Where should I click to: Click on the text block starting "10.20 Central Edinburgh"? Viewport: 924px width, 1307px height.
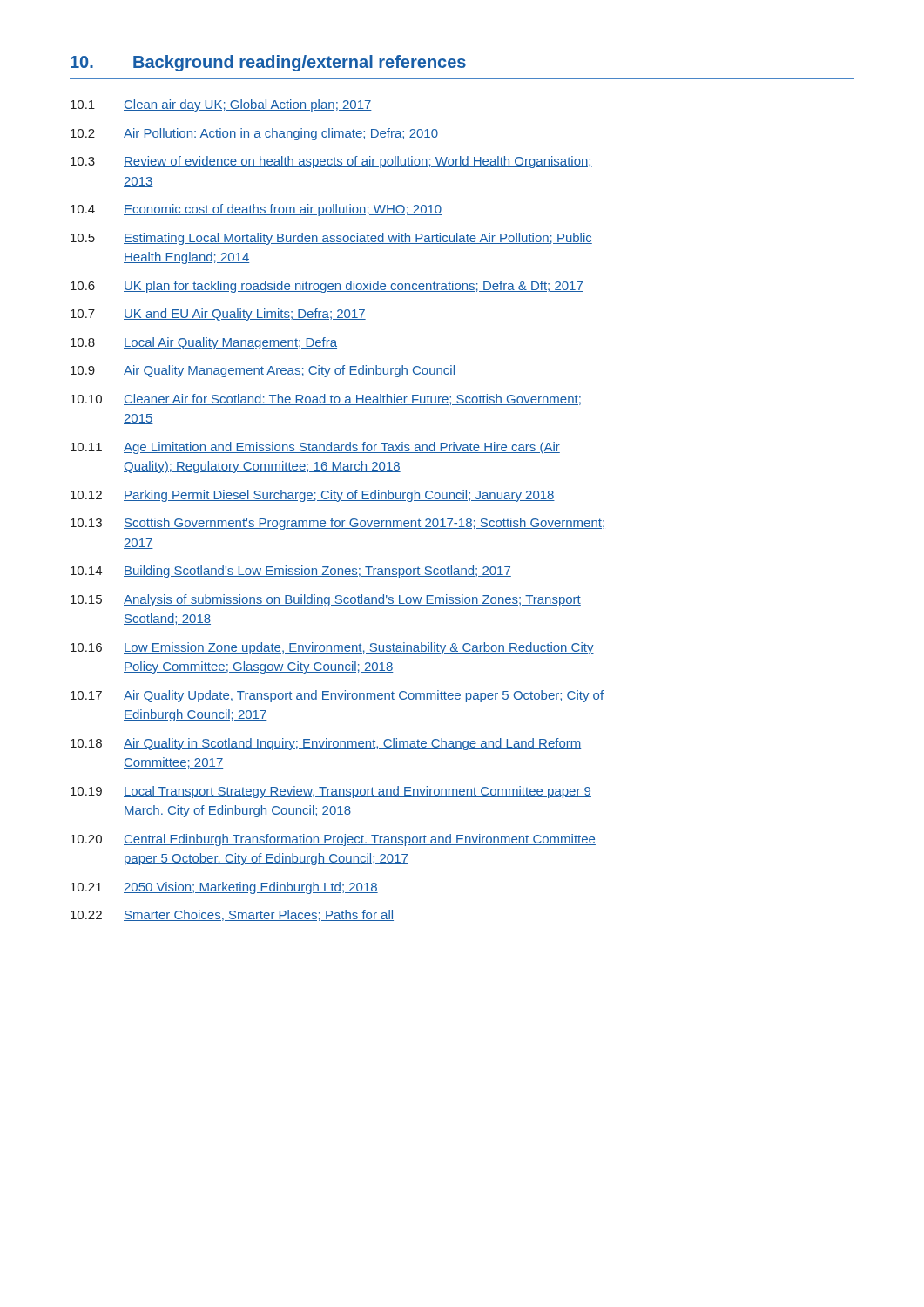click(333, 849)
